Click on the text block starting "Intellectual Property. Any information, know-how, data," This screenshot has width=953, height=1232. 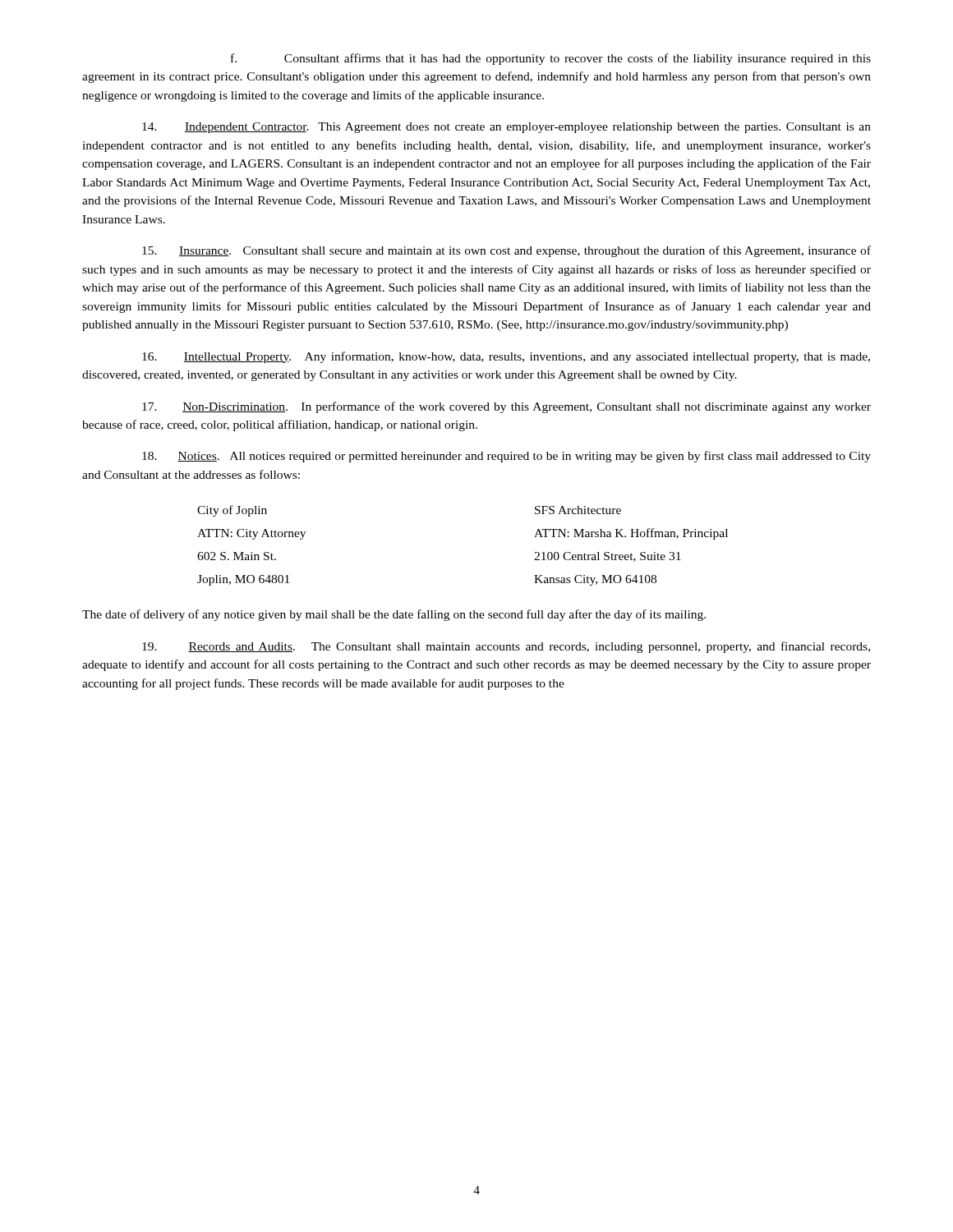(476, 365)
